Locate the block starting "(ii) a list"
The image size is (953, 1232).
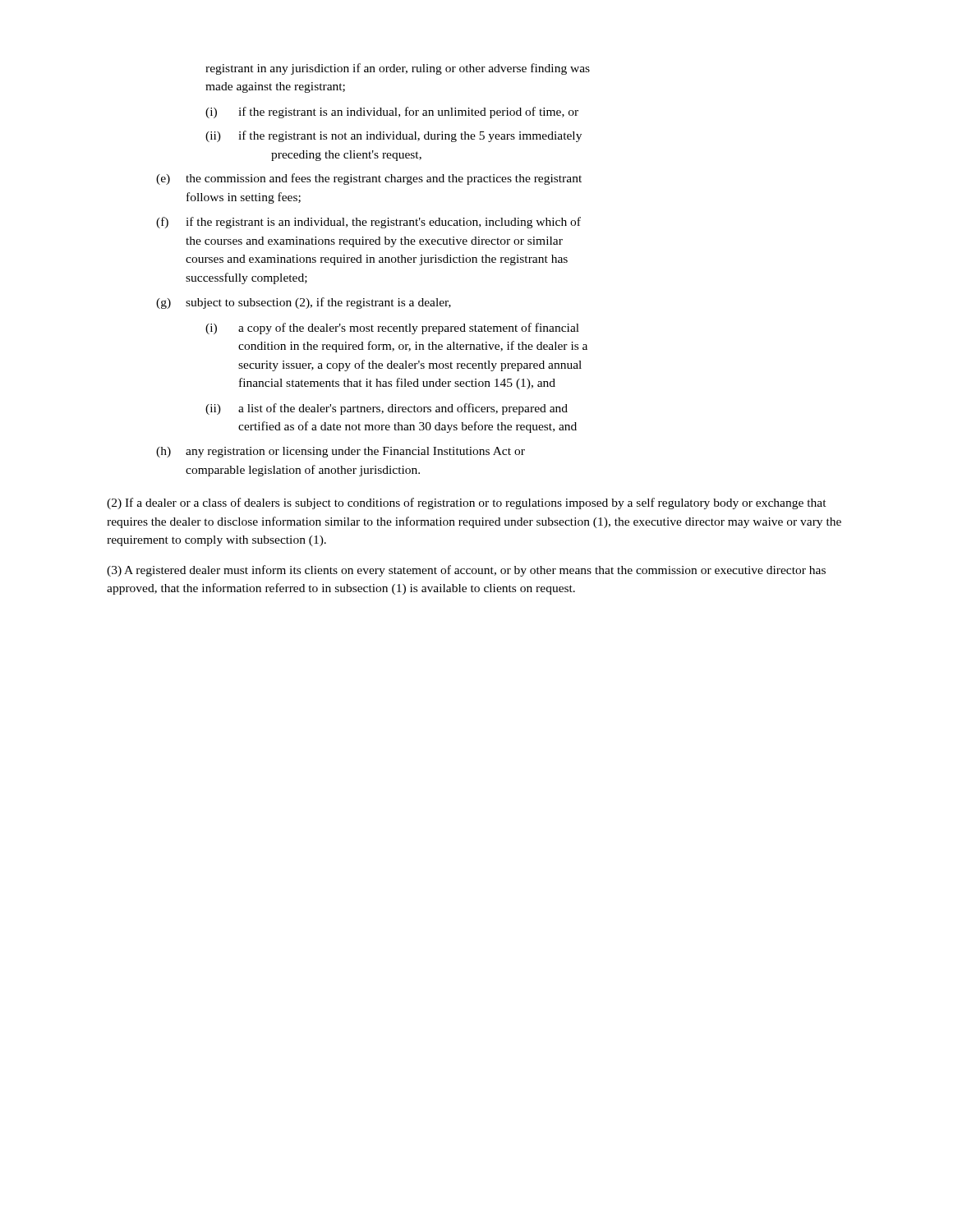pos(526,417)
